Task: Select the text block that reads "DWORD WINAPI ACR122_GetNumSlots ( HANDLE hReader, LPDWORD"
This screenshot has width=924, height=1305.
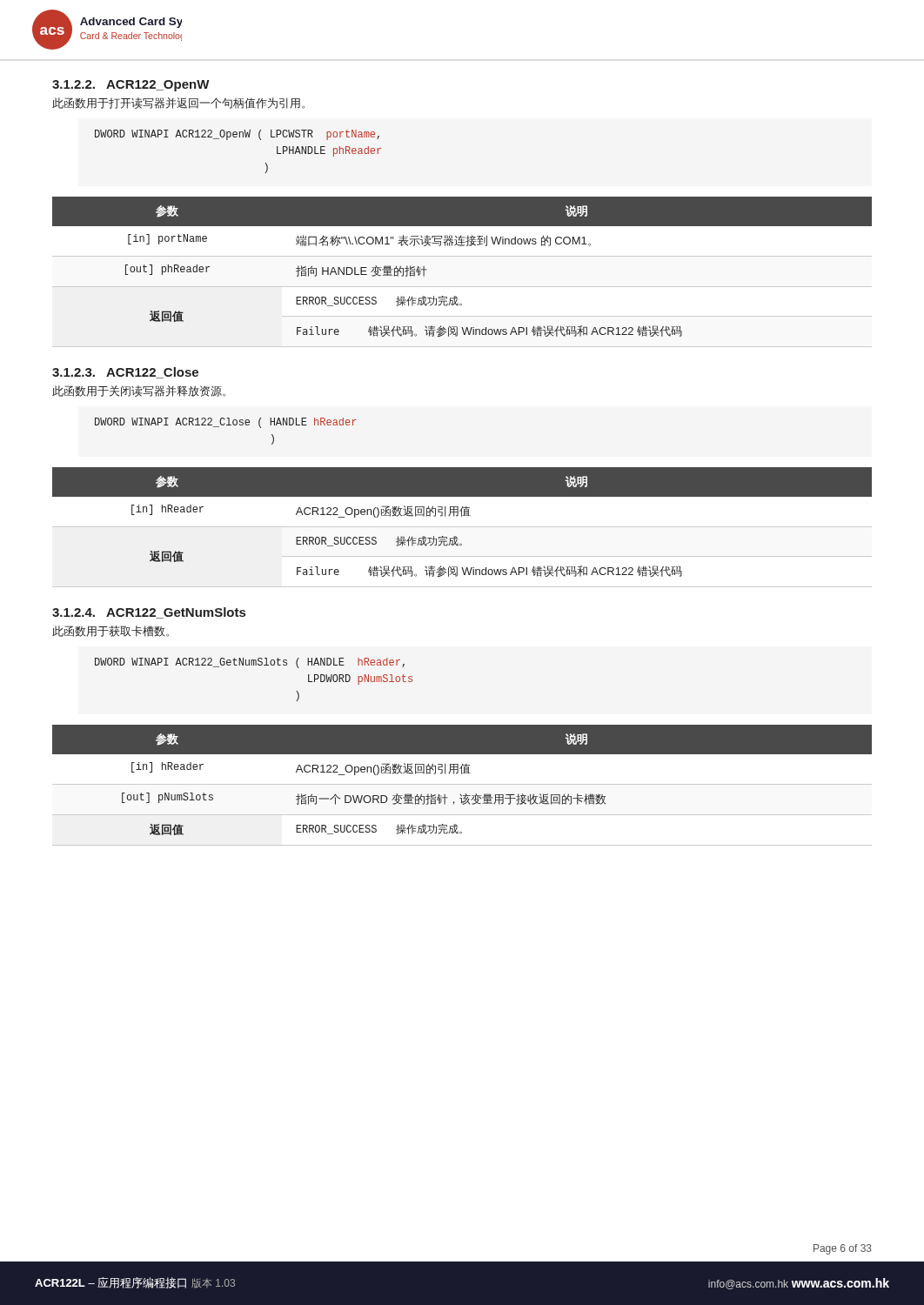Action: (x=250, y=663)
